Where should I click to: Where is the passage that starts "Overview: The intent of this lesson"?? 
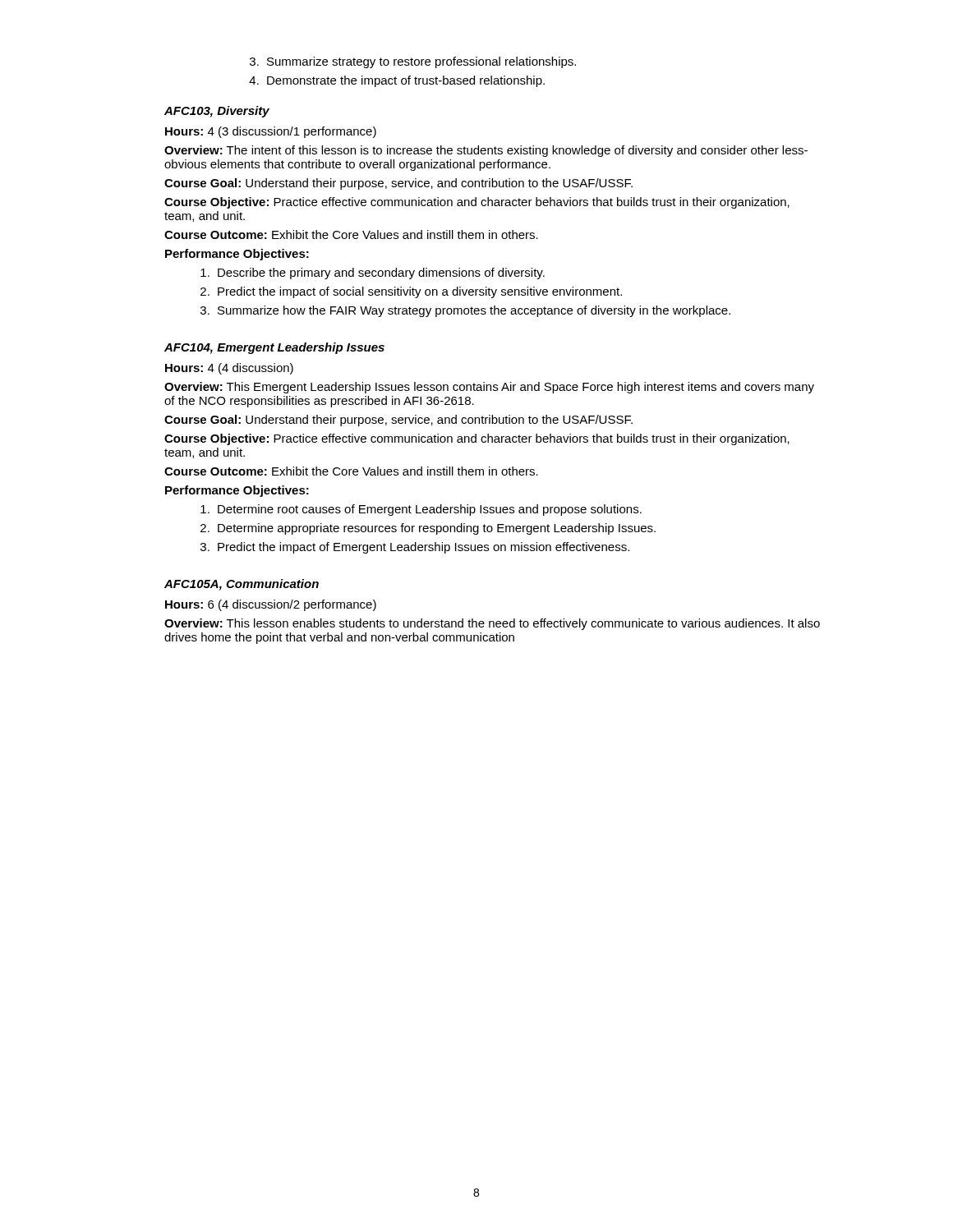point(493,157)
